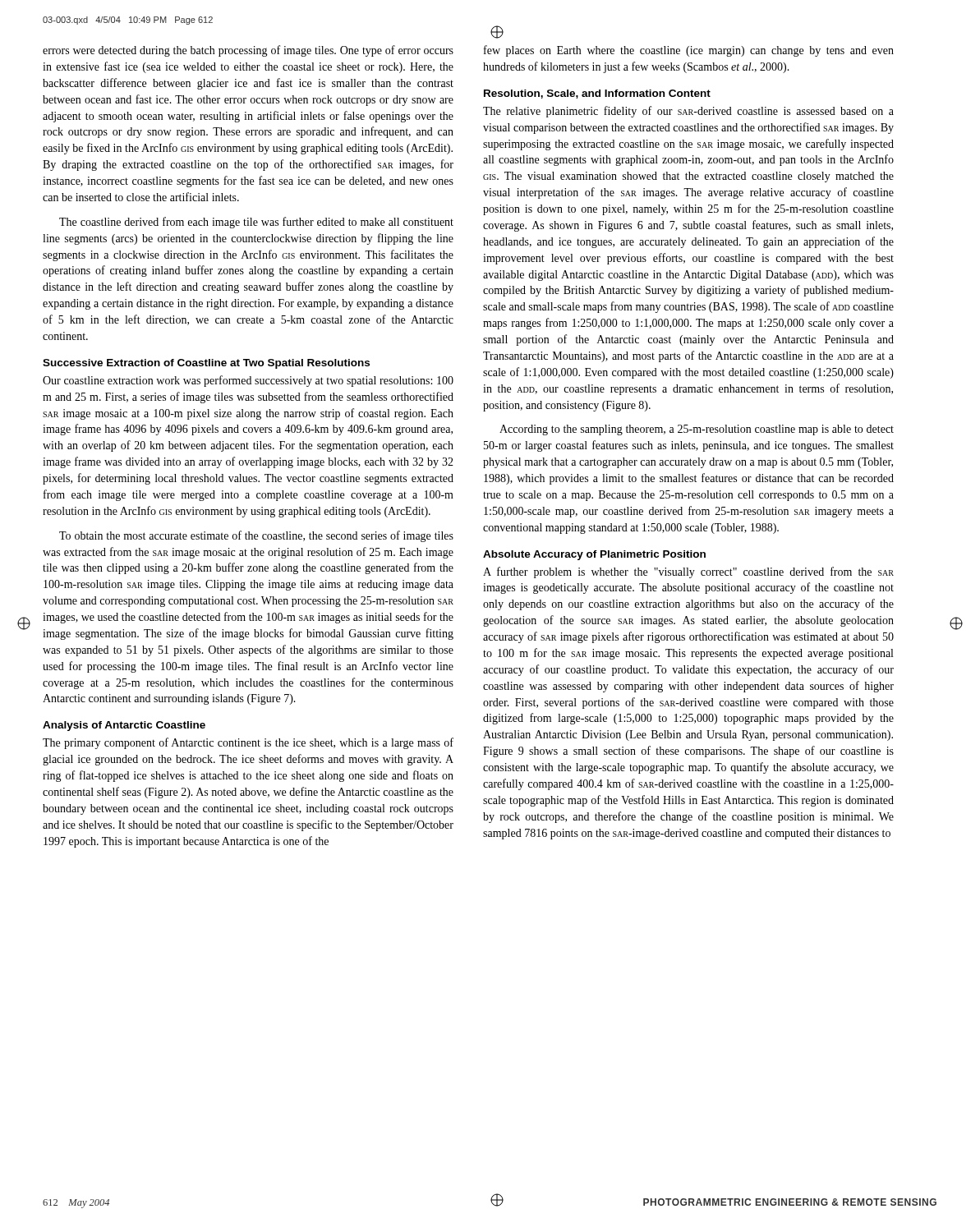This screenshot has width=980, height=1232.
Task: Click on the region starting "The relative planimetric"
Action: pyautogui.click(x=688, y=258)
